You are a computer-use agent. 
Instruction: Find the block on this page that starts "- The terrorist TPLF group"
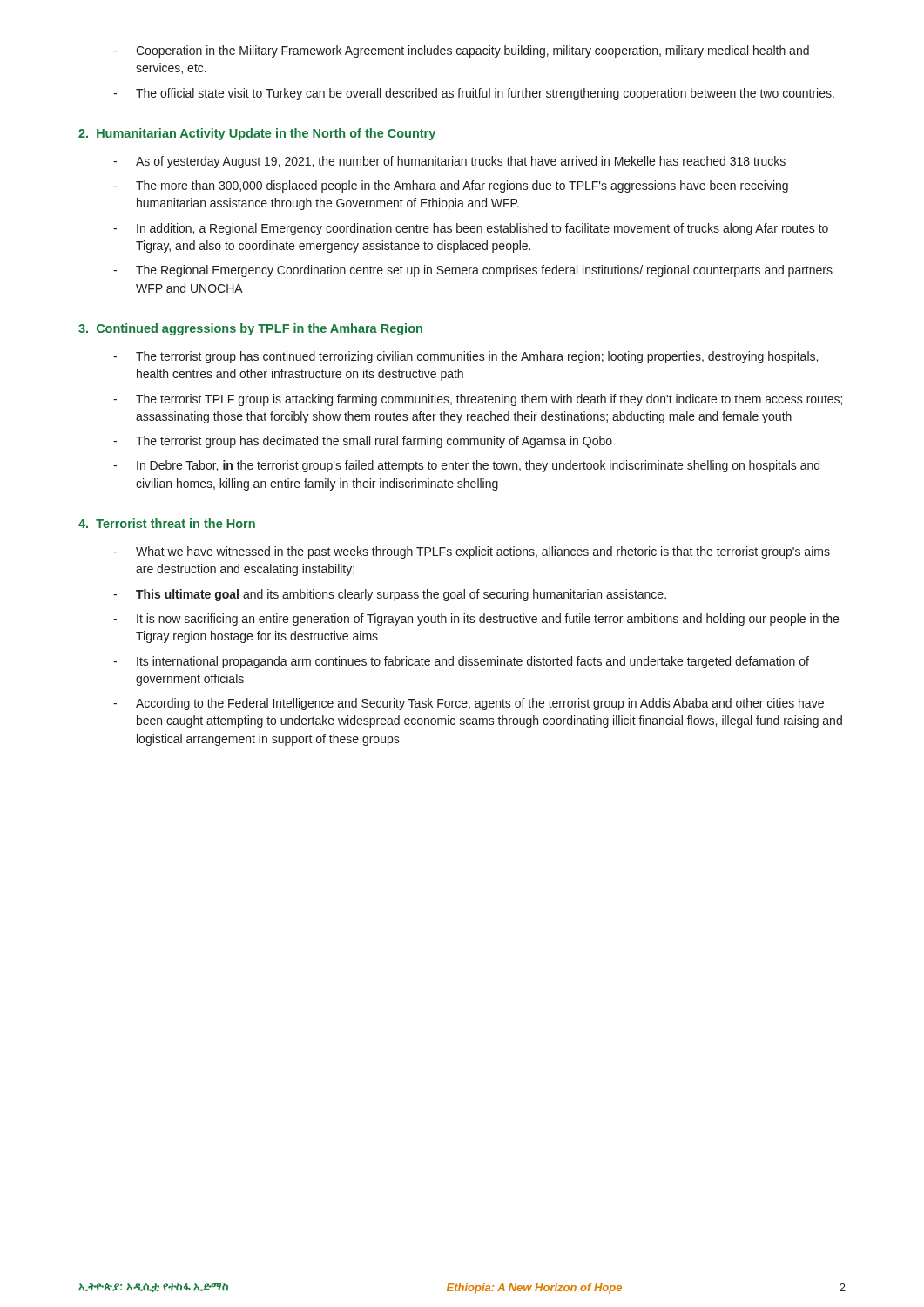coord(479,408)
